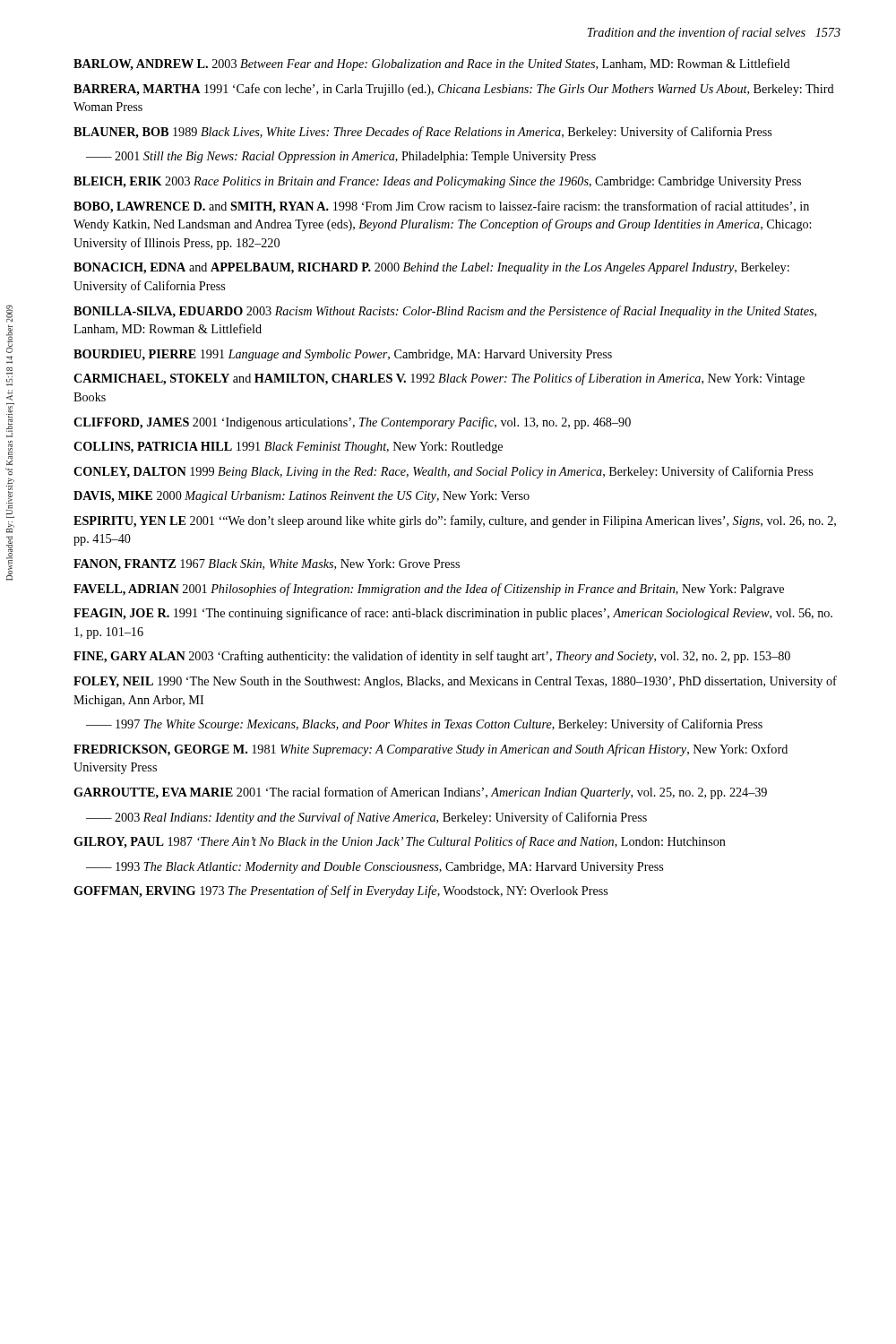Viewport: 896px width, 1344px height.
Task: Select the text block that reads "BOURDIEU, PIERRE 1991 Language and Symbolic Power,"
Action: pyautogui.click(x=343, y=354)
